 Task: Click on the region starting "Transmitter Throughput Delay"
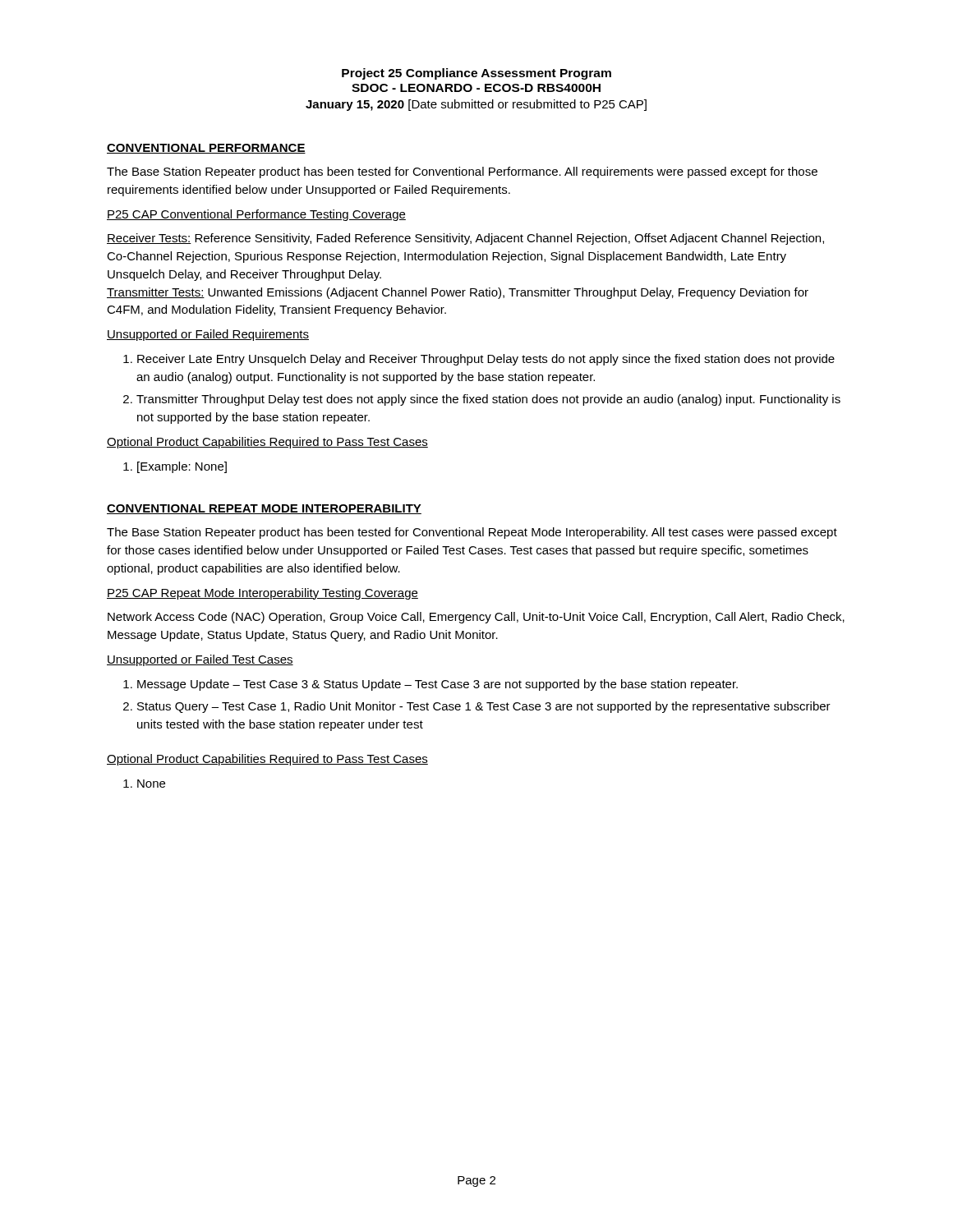coord(488,408)
